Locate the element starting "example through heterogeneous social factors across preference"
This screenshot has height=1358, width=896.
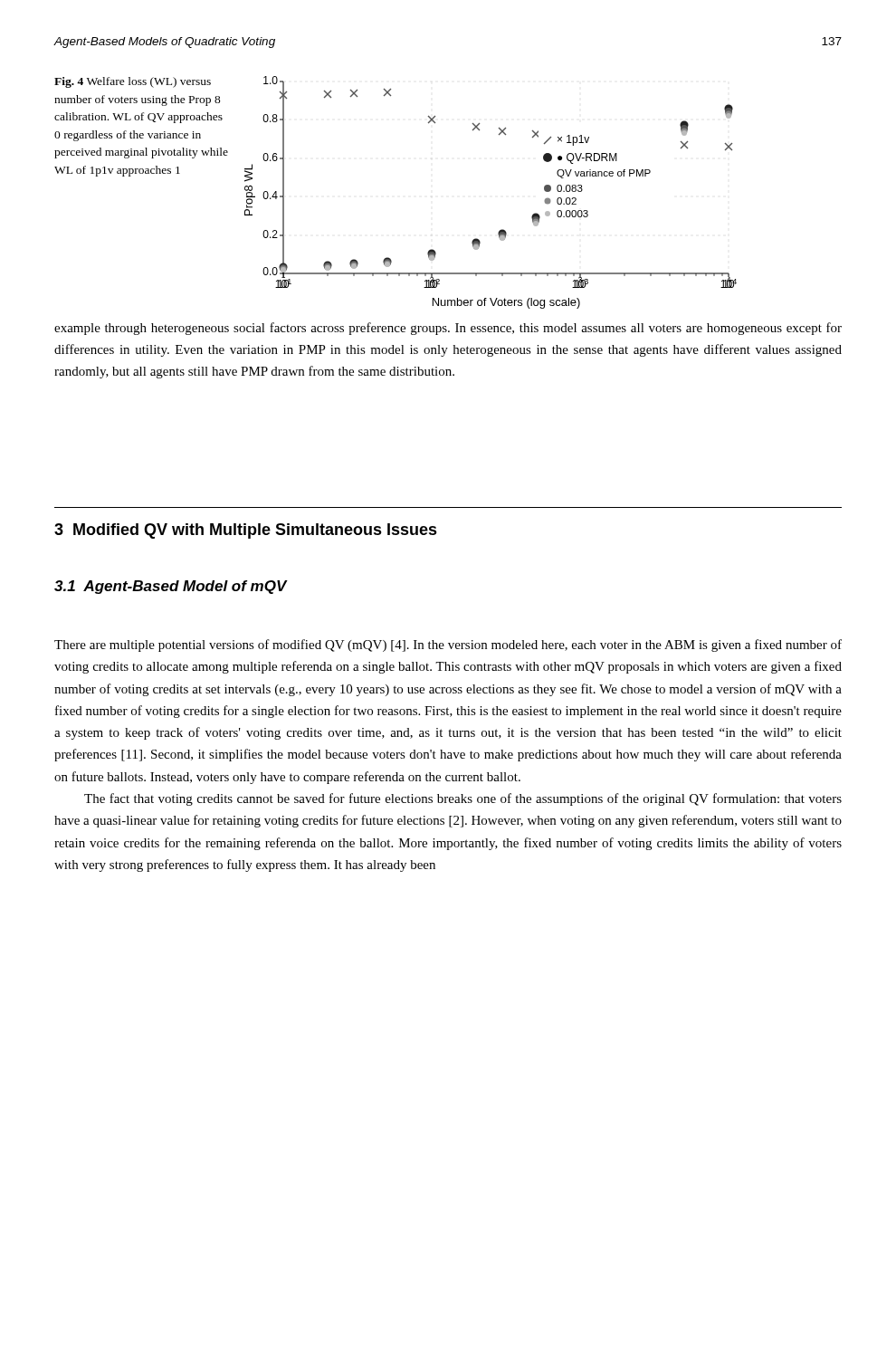click(448, 349)
